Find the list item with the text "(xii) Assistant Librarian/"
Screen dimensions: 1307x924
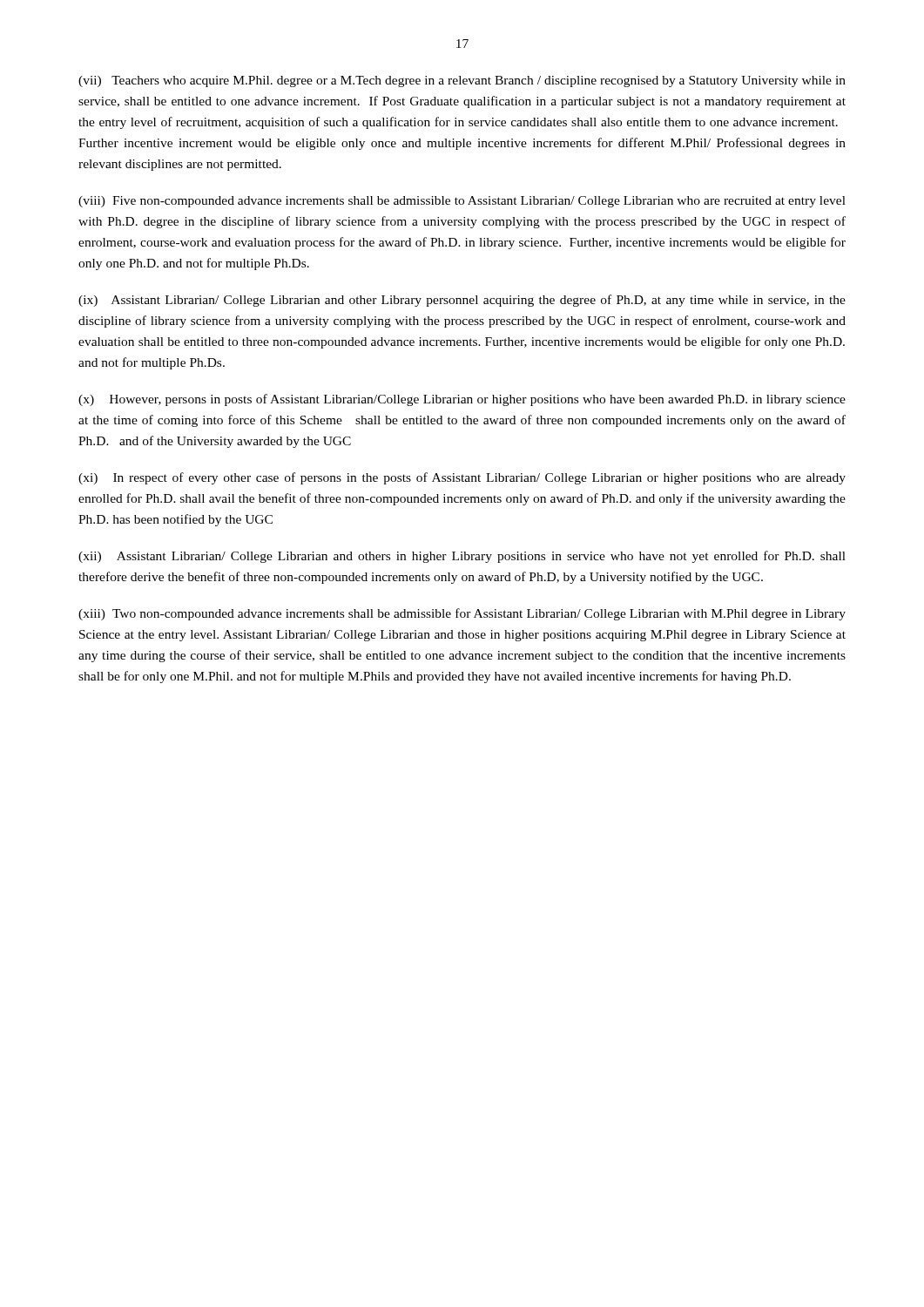pos(462,566)
